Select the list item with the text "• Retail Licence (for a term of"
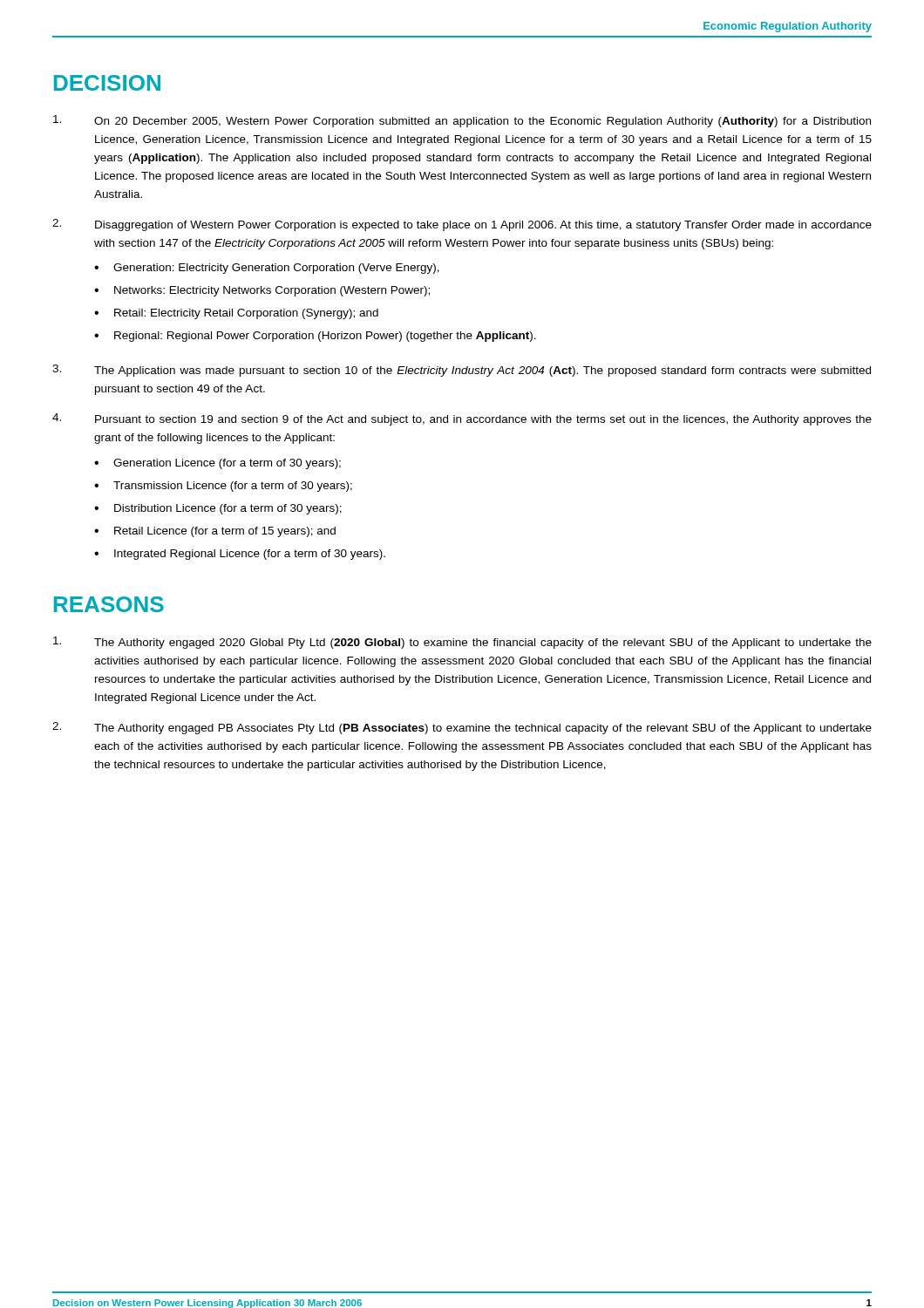 215,532
